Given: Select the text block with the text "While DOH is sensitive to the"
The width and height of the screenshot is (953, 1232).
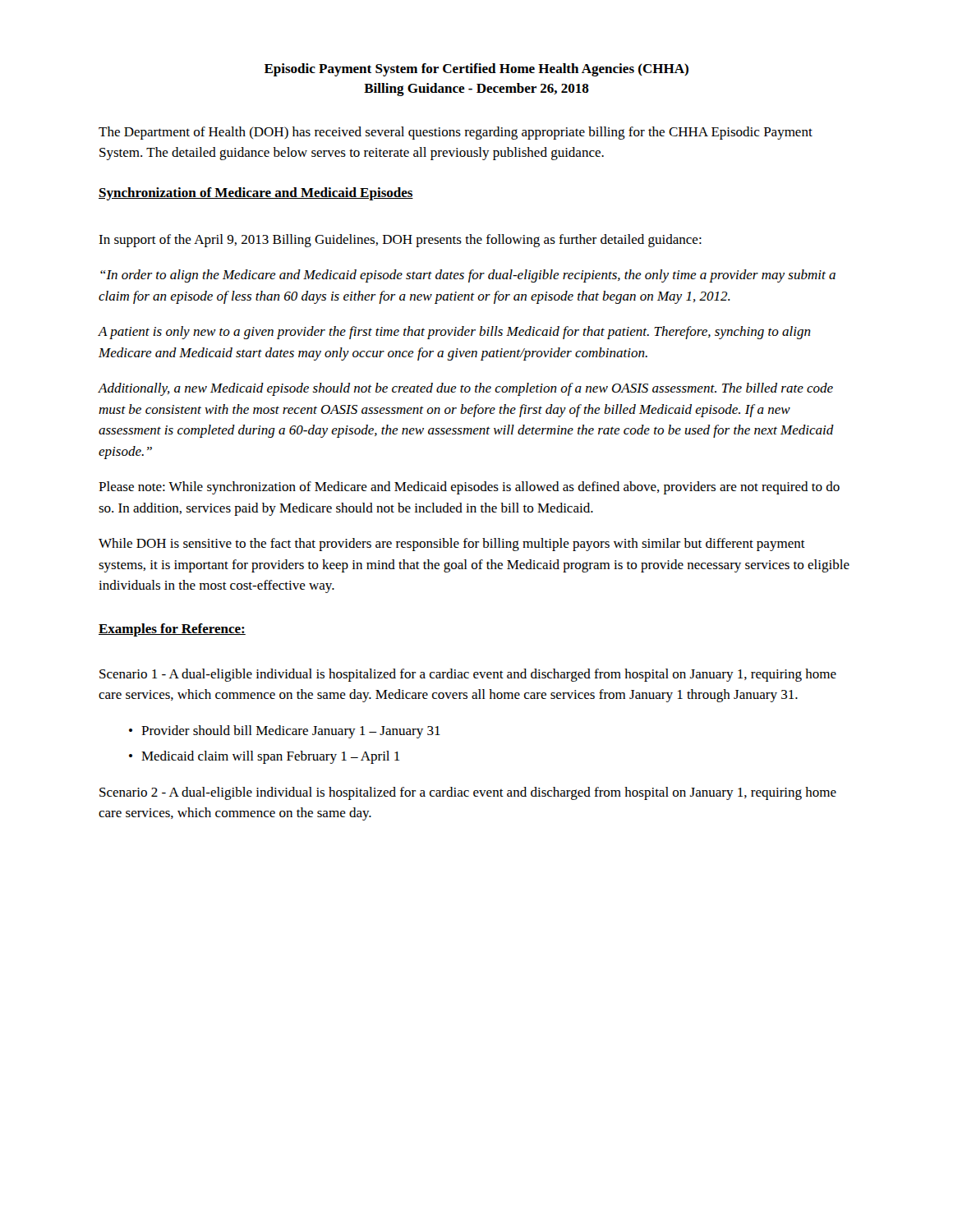Looking at the screenshot, I should (474, 564).
